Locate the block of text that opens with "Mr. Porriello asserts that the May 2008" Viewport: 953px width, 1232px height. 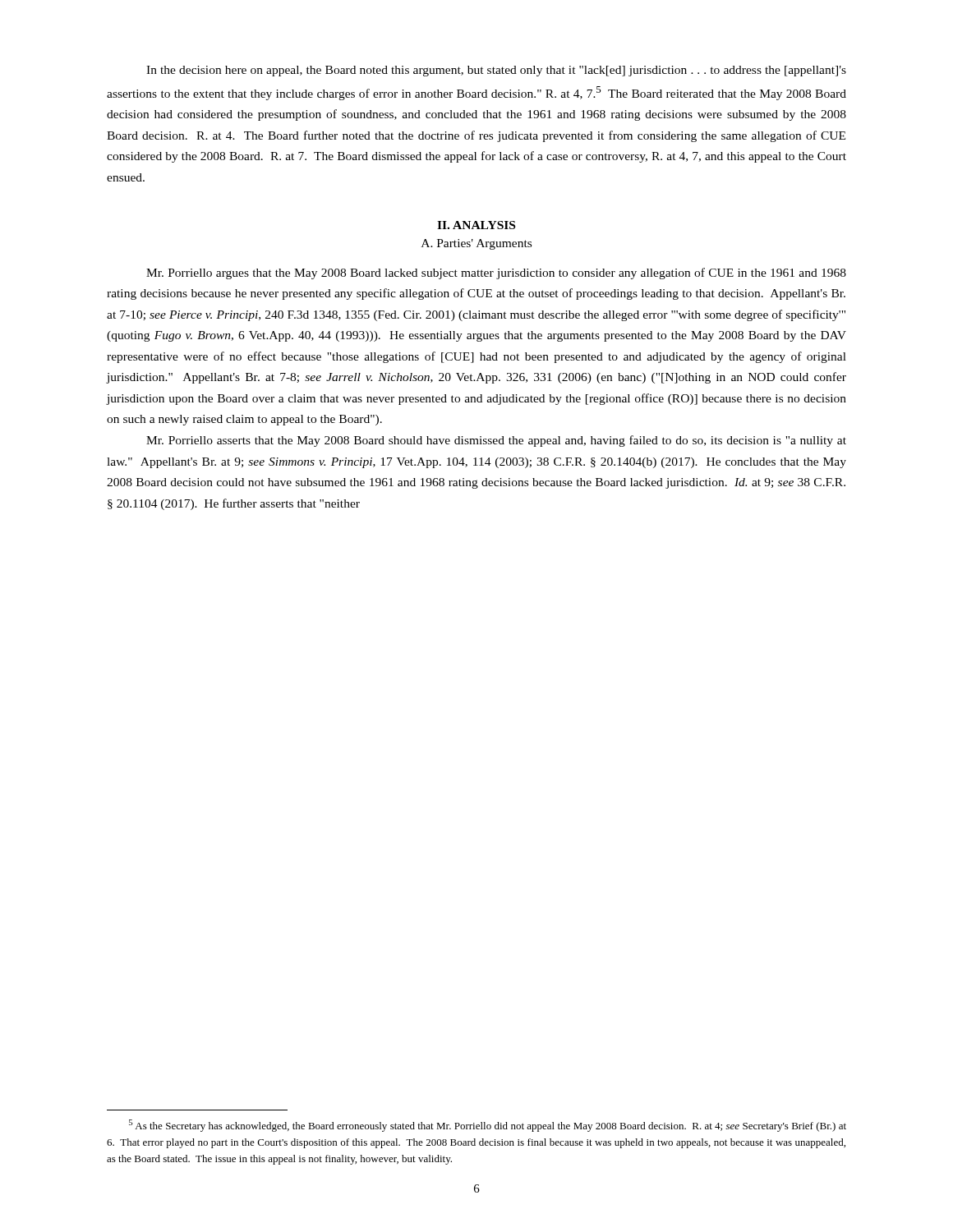tap(476, 471)
